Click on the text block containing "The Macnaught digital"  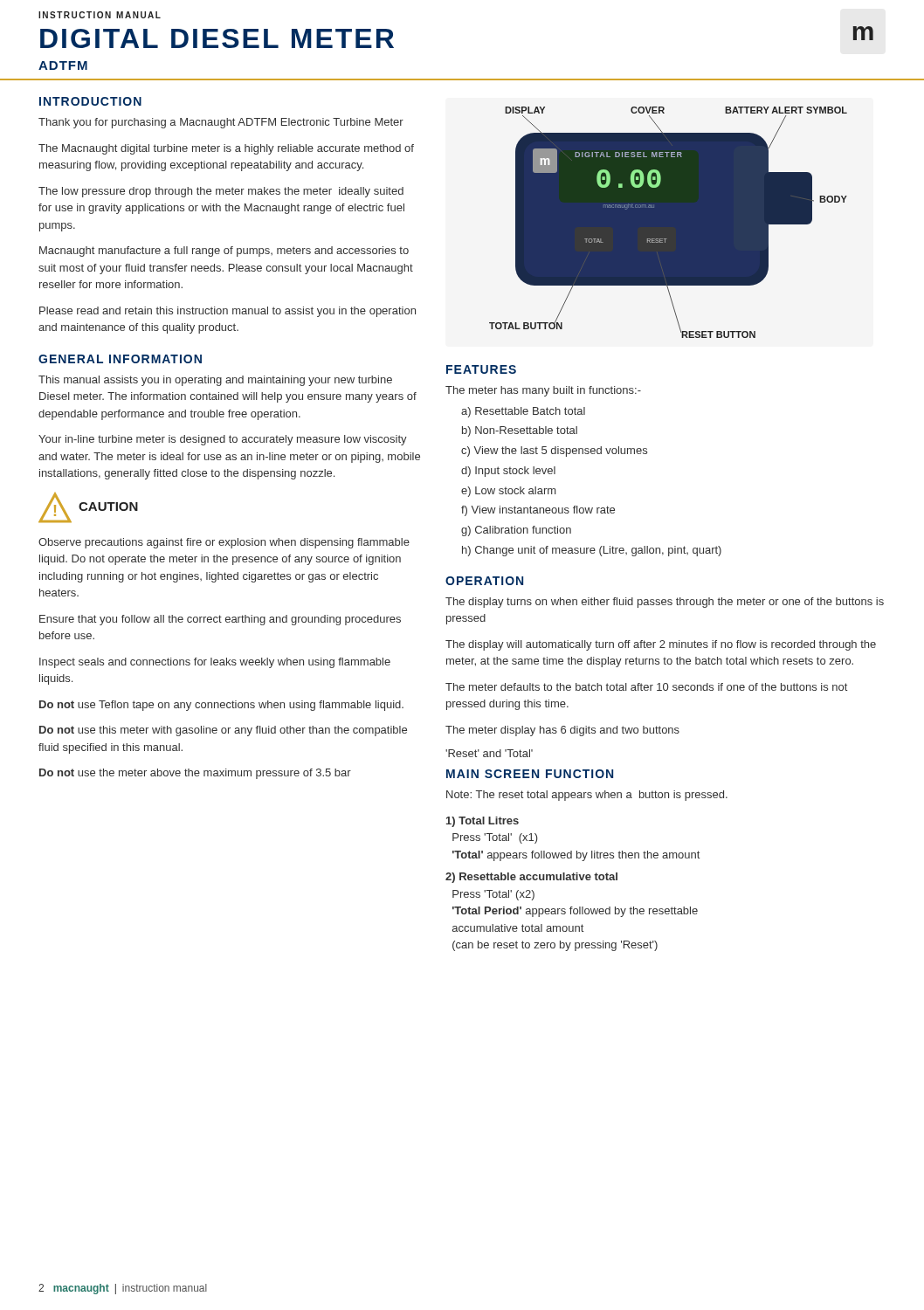click(226, 156)
